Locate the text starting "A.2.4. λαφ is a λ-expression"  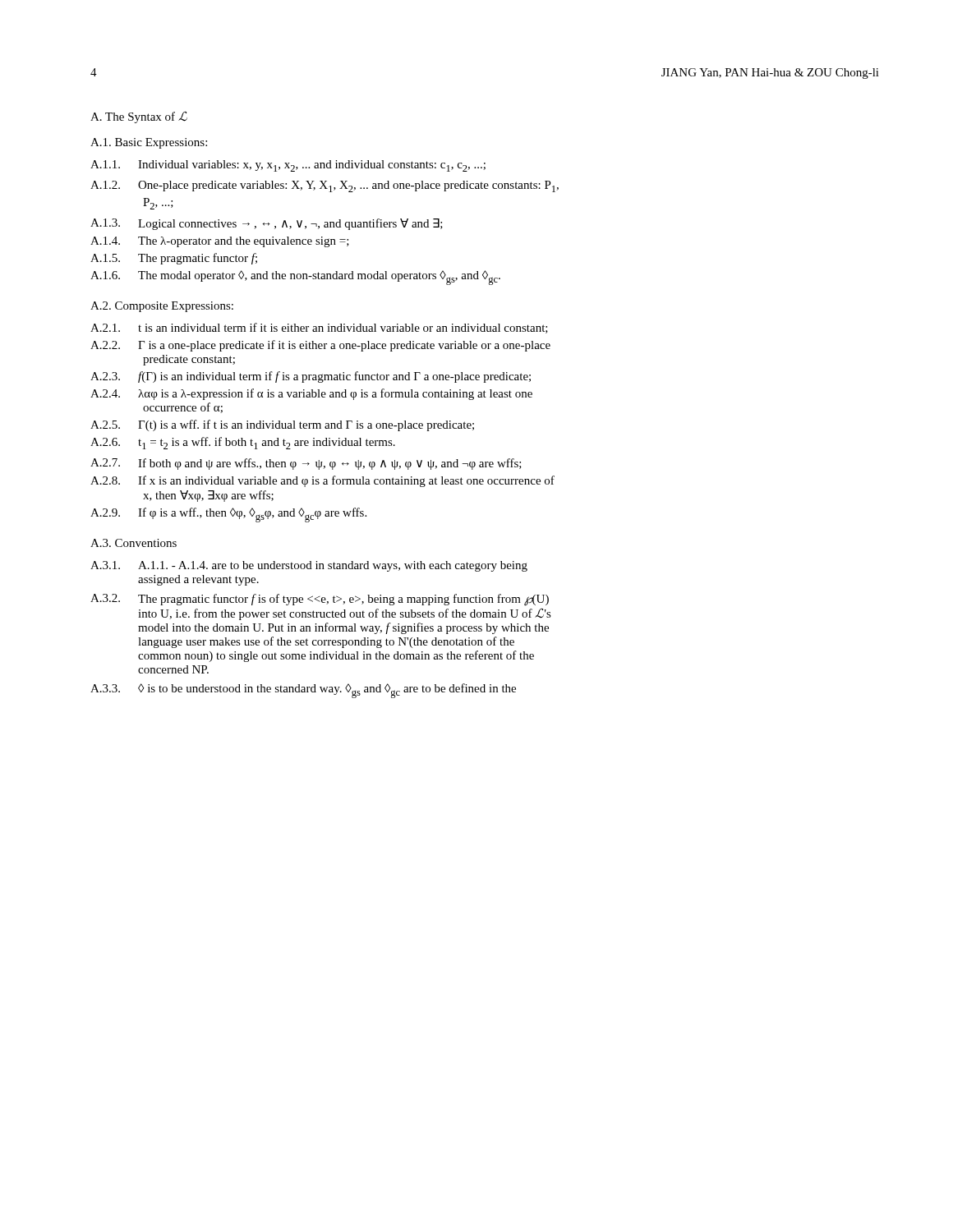tap(485, 401)
